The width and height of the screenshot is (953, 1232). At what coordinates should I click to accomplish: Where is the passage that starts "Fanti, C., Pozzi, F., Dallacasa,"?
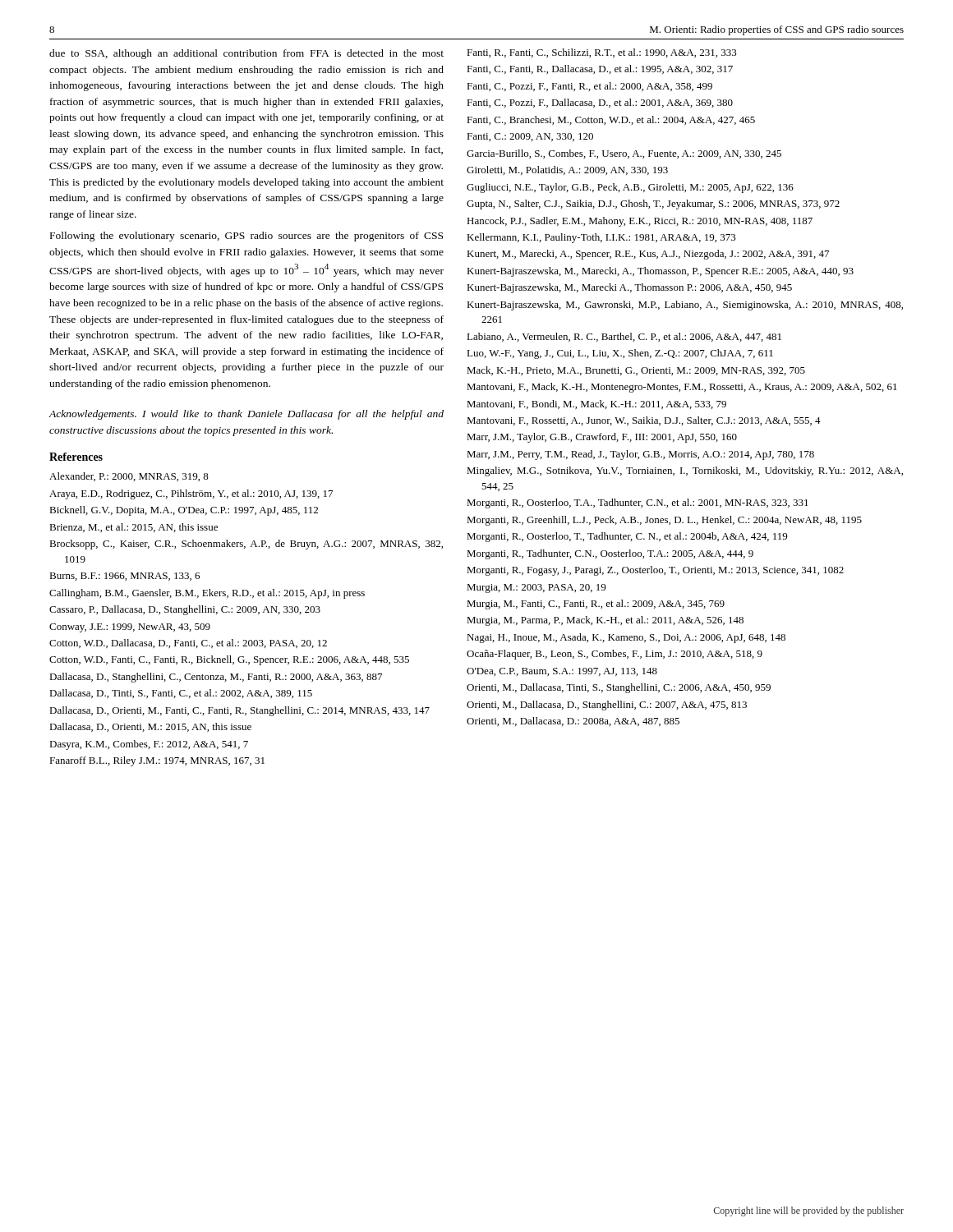685,103
